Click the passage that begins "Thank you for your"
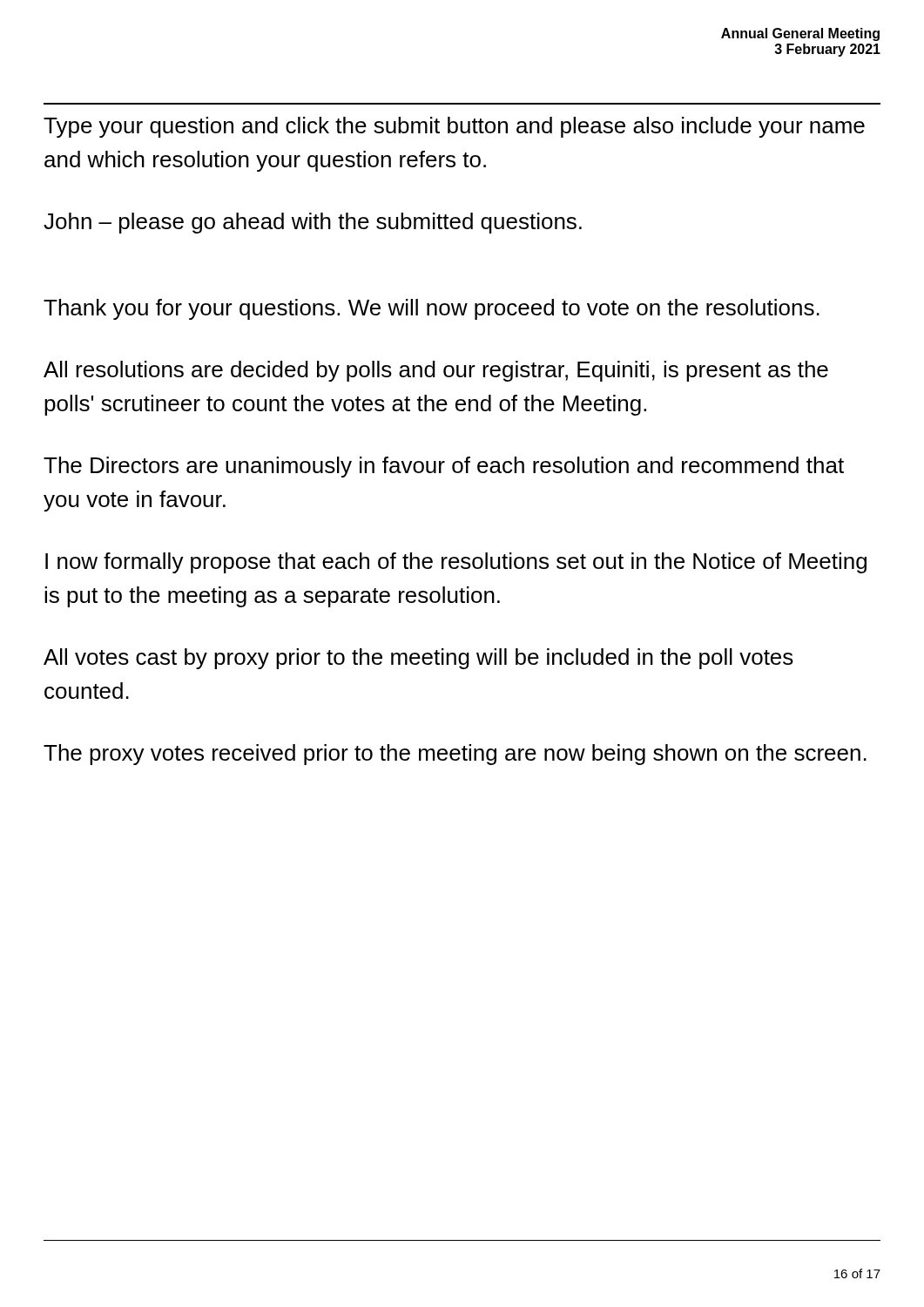Screen dimensions: 1307x924 (432, 308)
